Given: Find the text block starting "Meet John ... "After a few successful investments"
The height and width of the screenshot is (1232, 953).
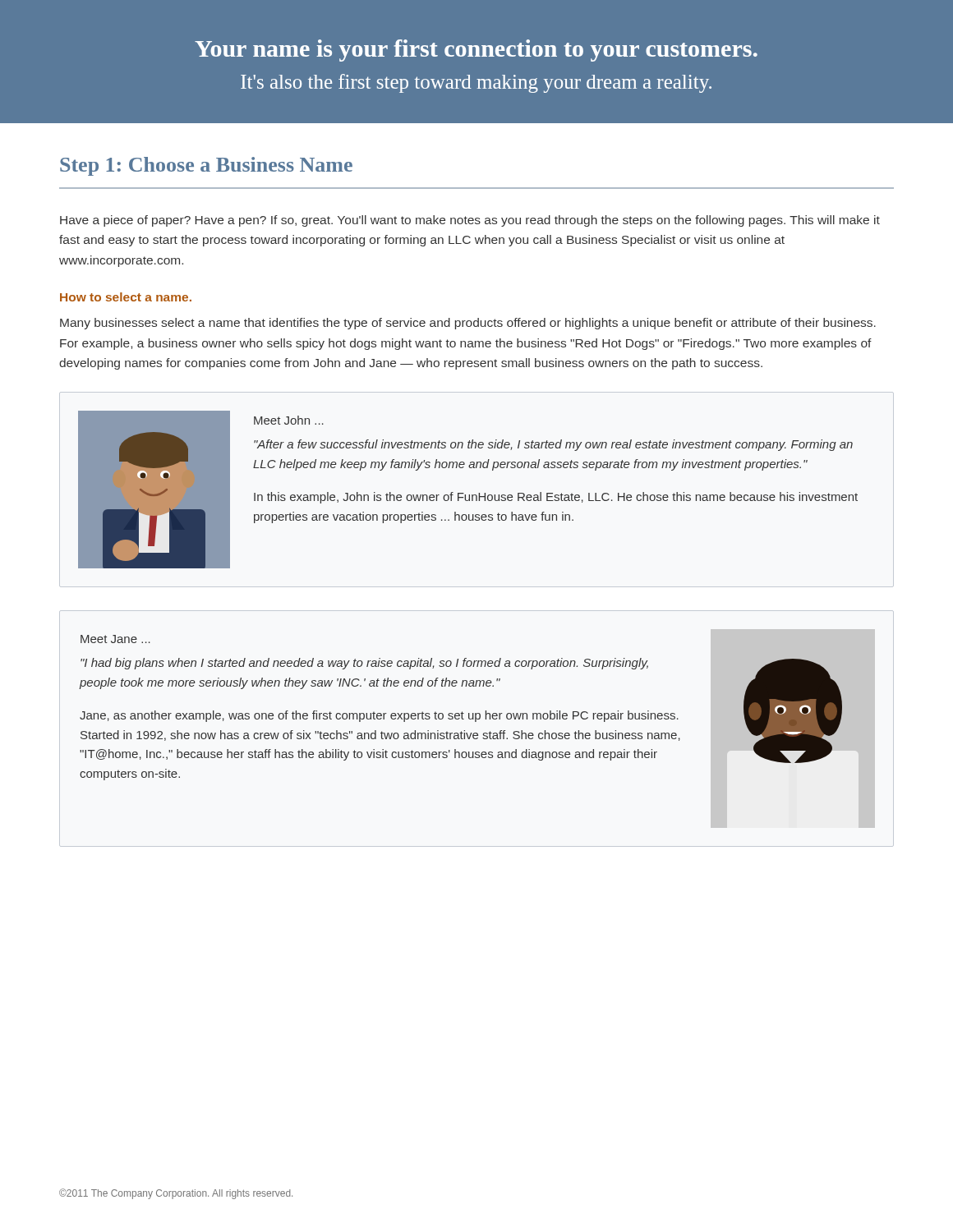Looking at the screenshot, I should (562, 468).
